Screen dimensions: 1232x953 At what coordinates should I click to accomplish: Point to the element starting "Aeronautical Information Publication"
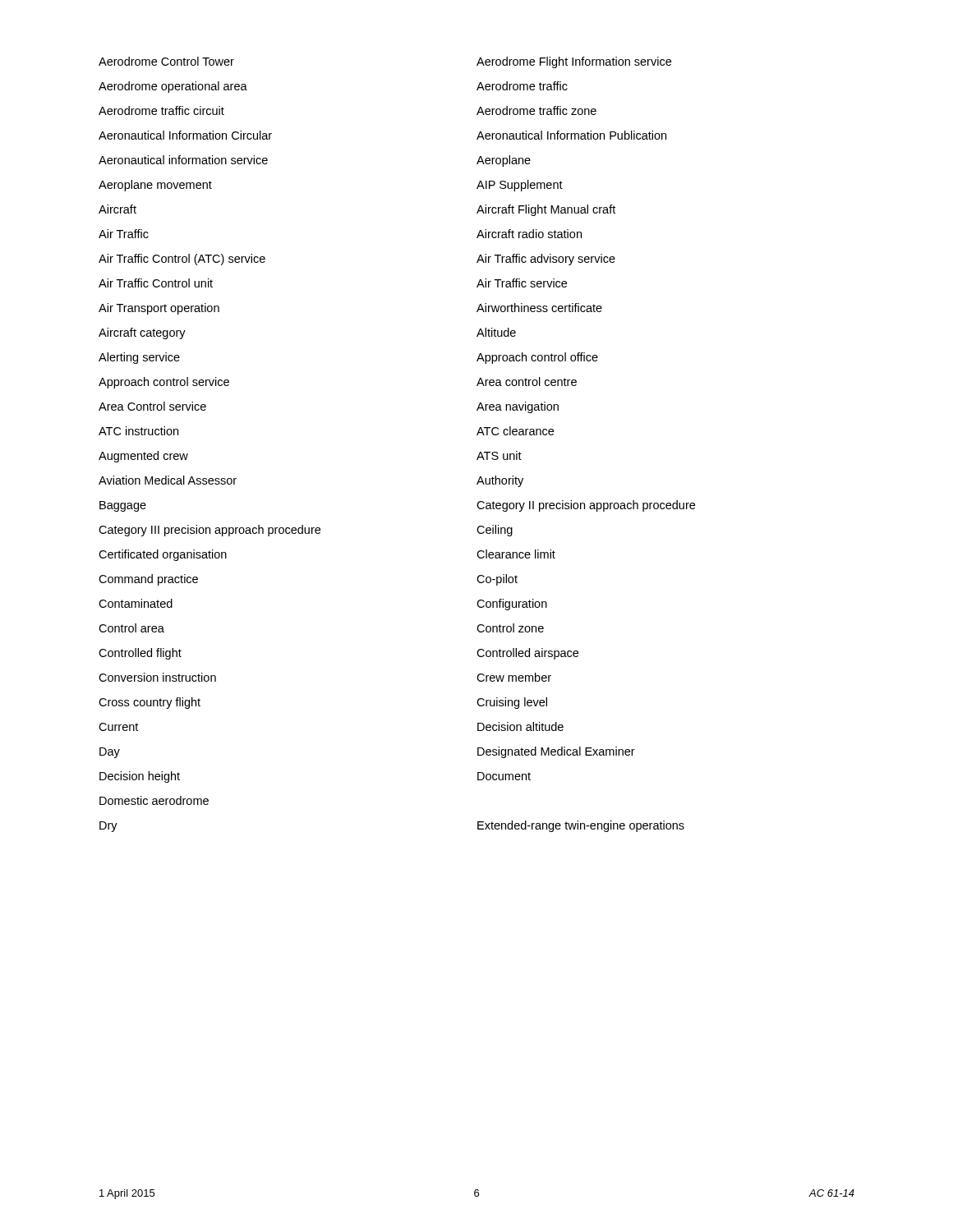tap(572, 135)
